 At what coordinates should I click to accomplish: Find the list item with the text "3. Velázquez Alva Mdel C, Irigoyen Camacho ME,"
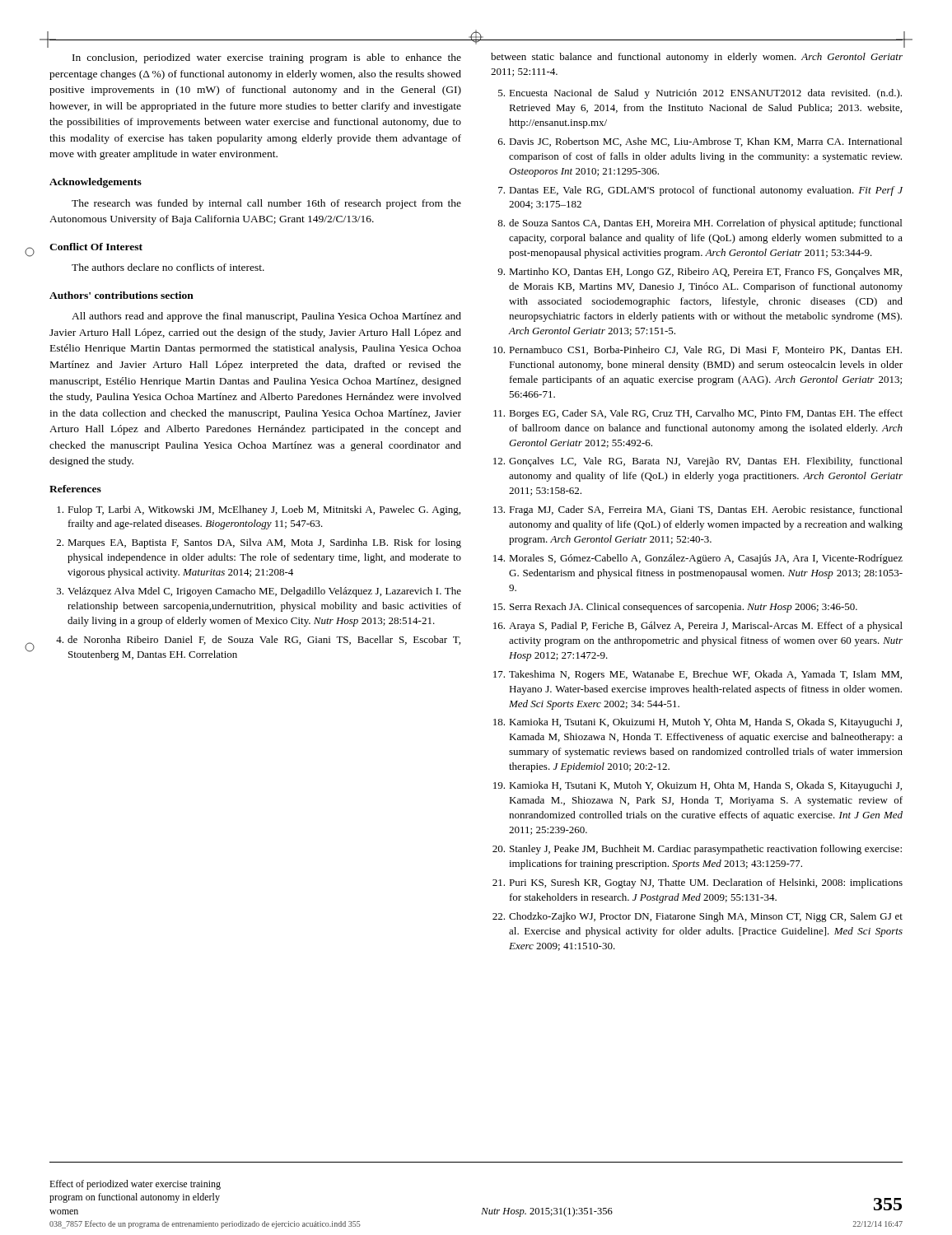[x=255, y=606]
